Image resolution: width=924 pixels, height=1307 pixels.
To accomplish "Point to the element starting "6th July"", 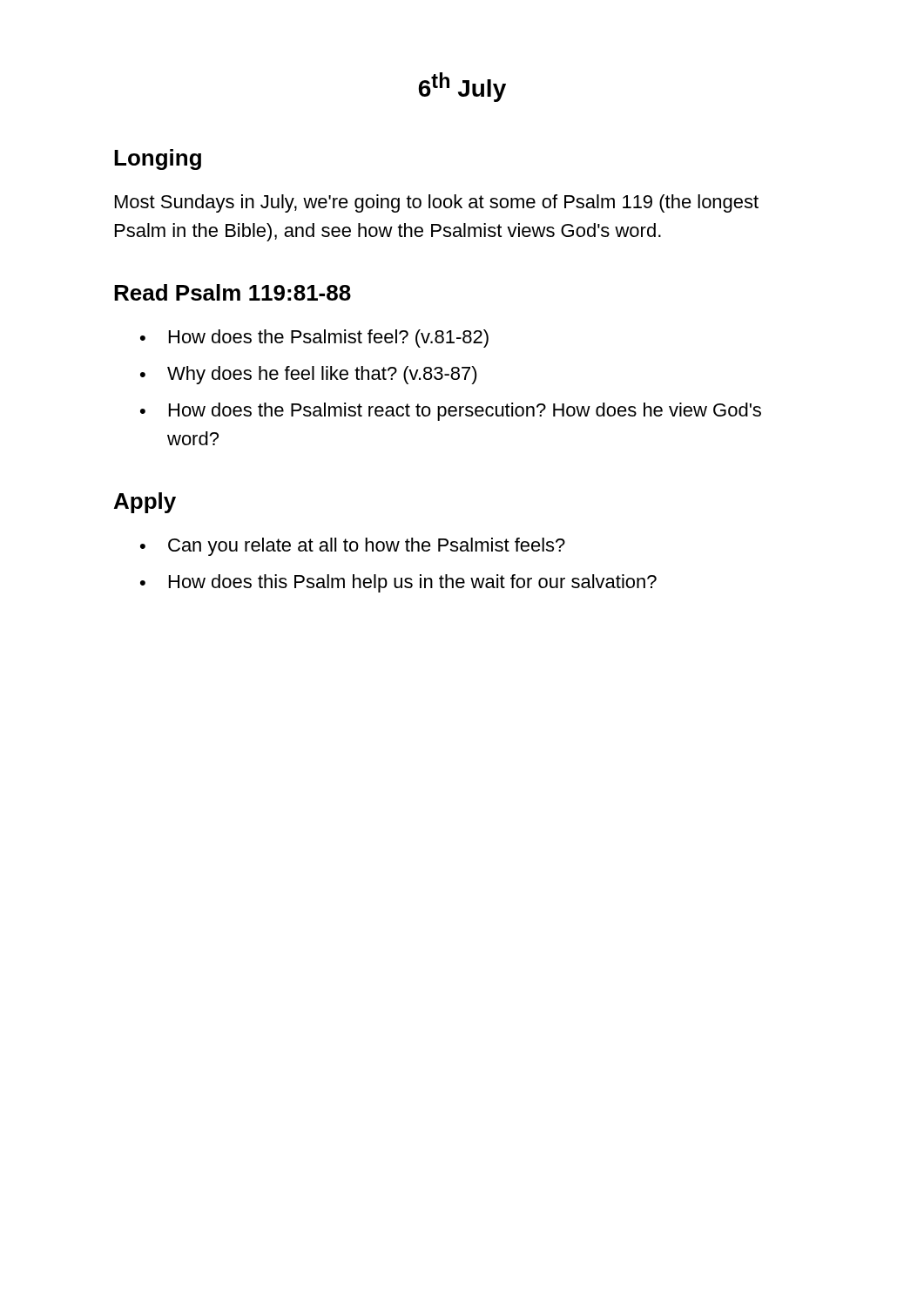I will tap(462, 86).
